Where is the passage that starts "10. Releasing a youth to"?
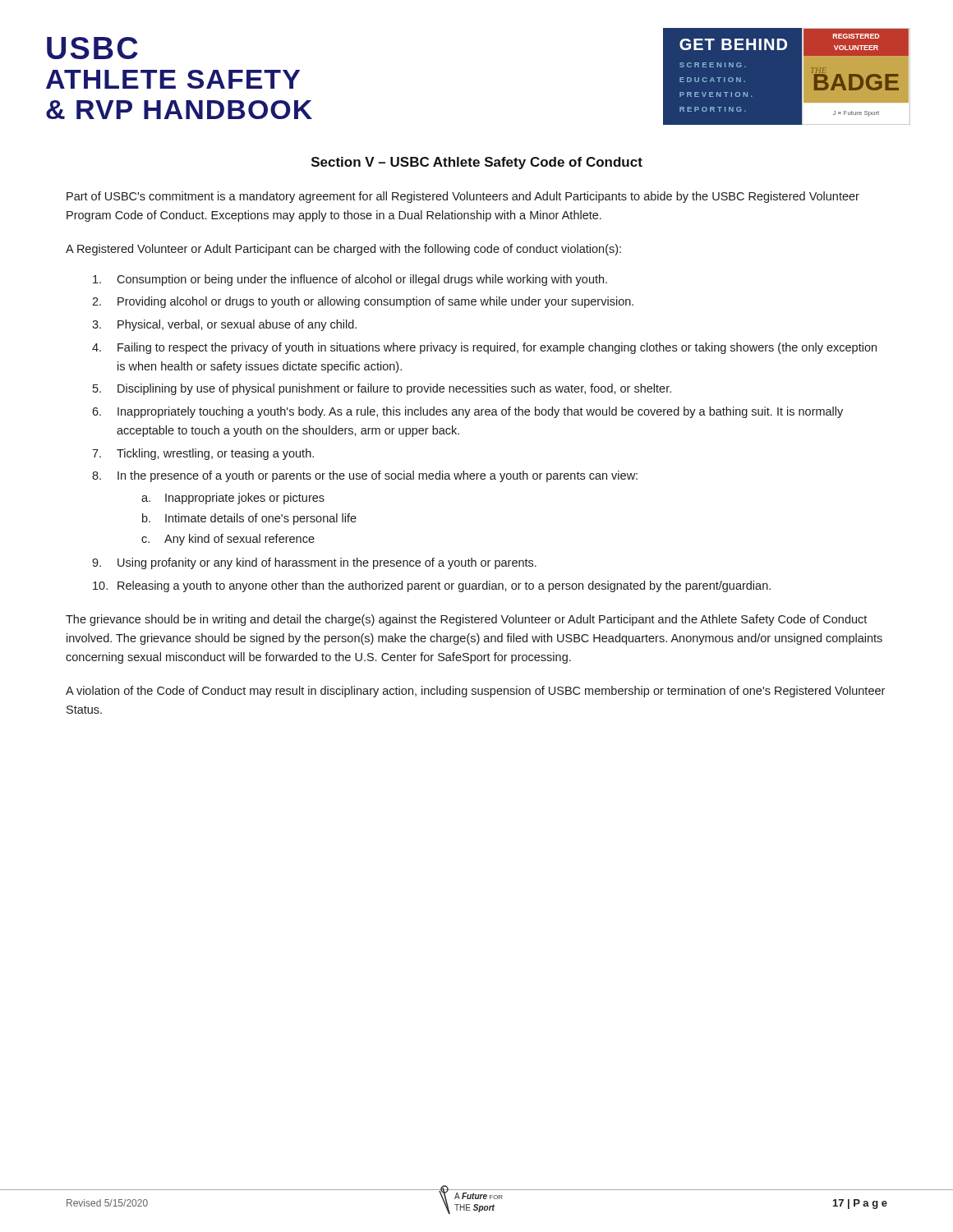The image size is (953, 1232). 432,586
